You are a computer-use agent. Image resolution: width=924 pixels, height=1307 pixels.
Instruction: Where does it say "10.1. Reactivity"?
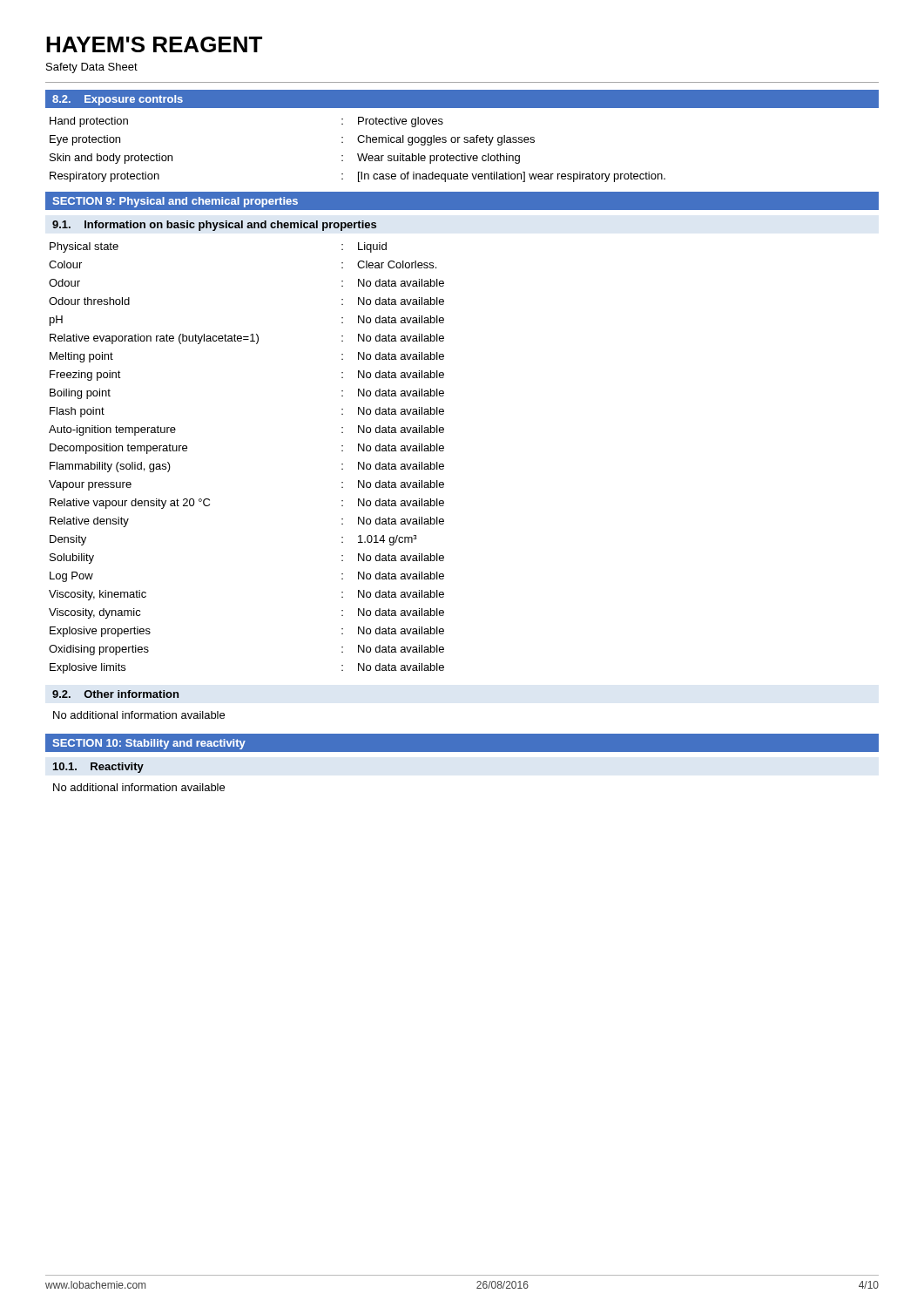(98, 766)
